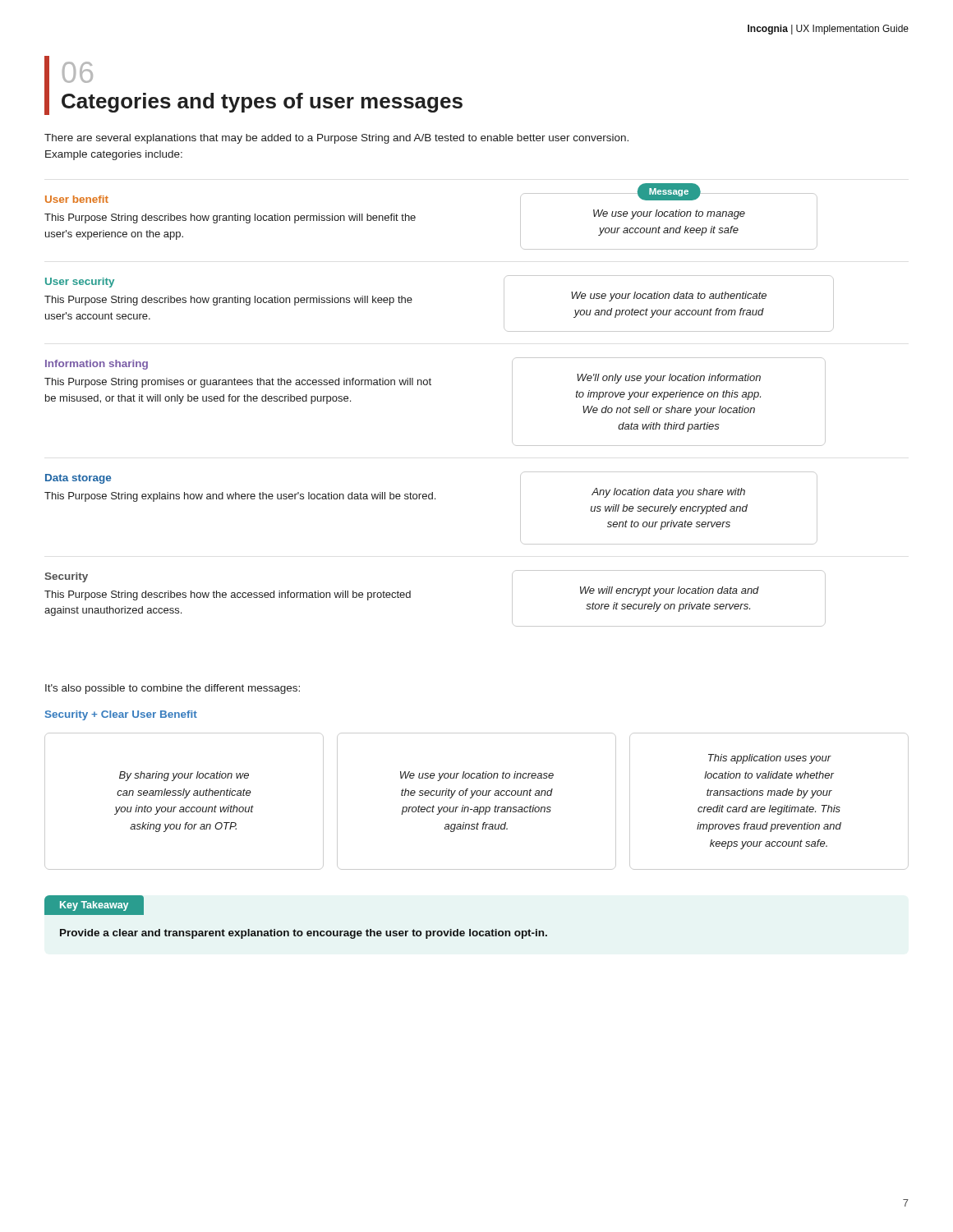Click the passage that begins "Message We use your location to"
The image size is (953, 1232).
[x=669, y=214]
